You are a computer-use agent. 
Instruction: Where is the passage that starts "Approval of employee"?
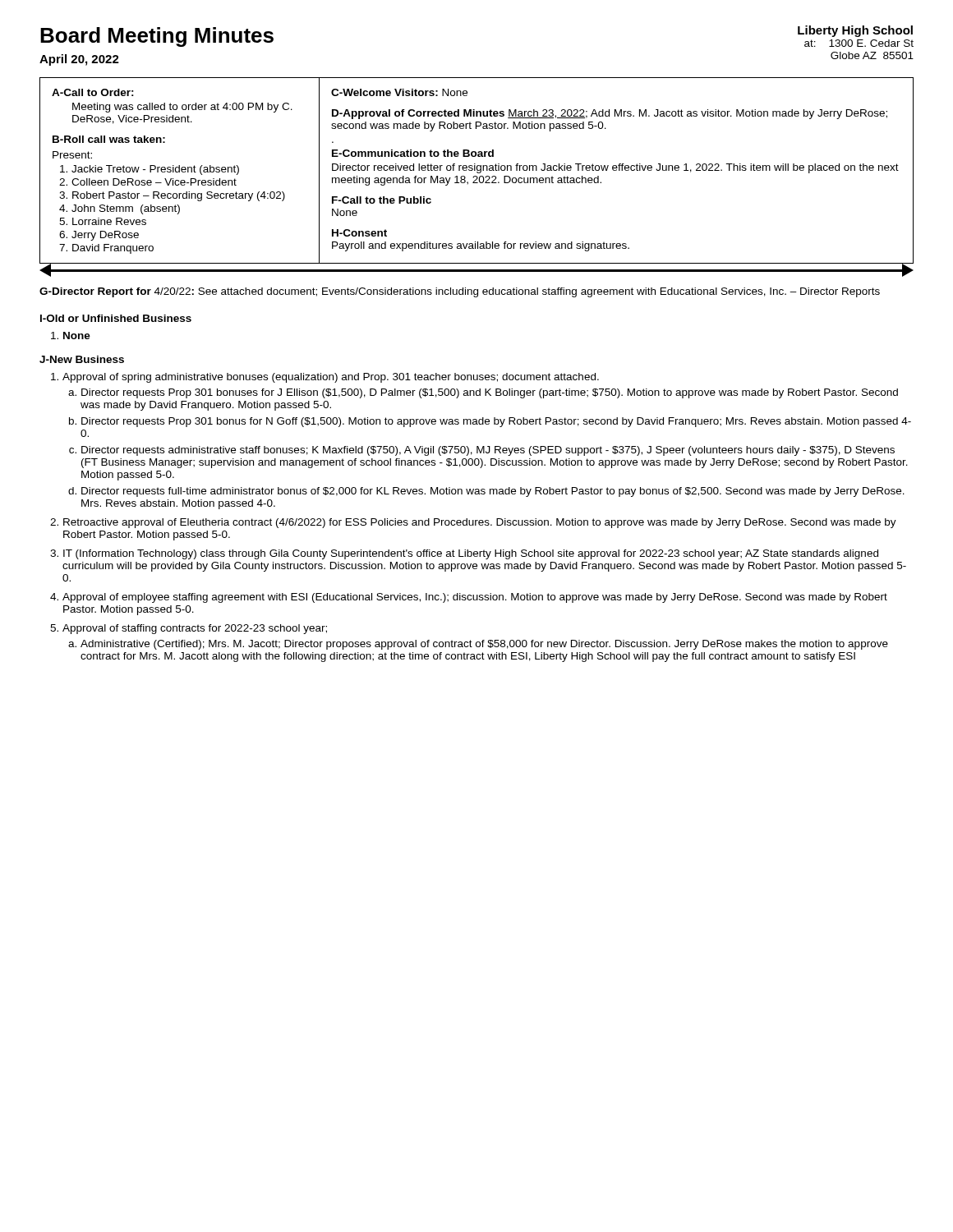[x=475, y=602]
